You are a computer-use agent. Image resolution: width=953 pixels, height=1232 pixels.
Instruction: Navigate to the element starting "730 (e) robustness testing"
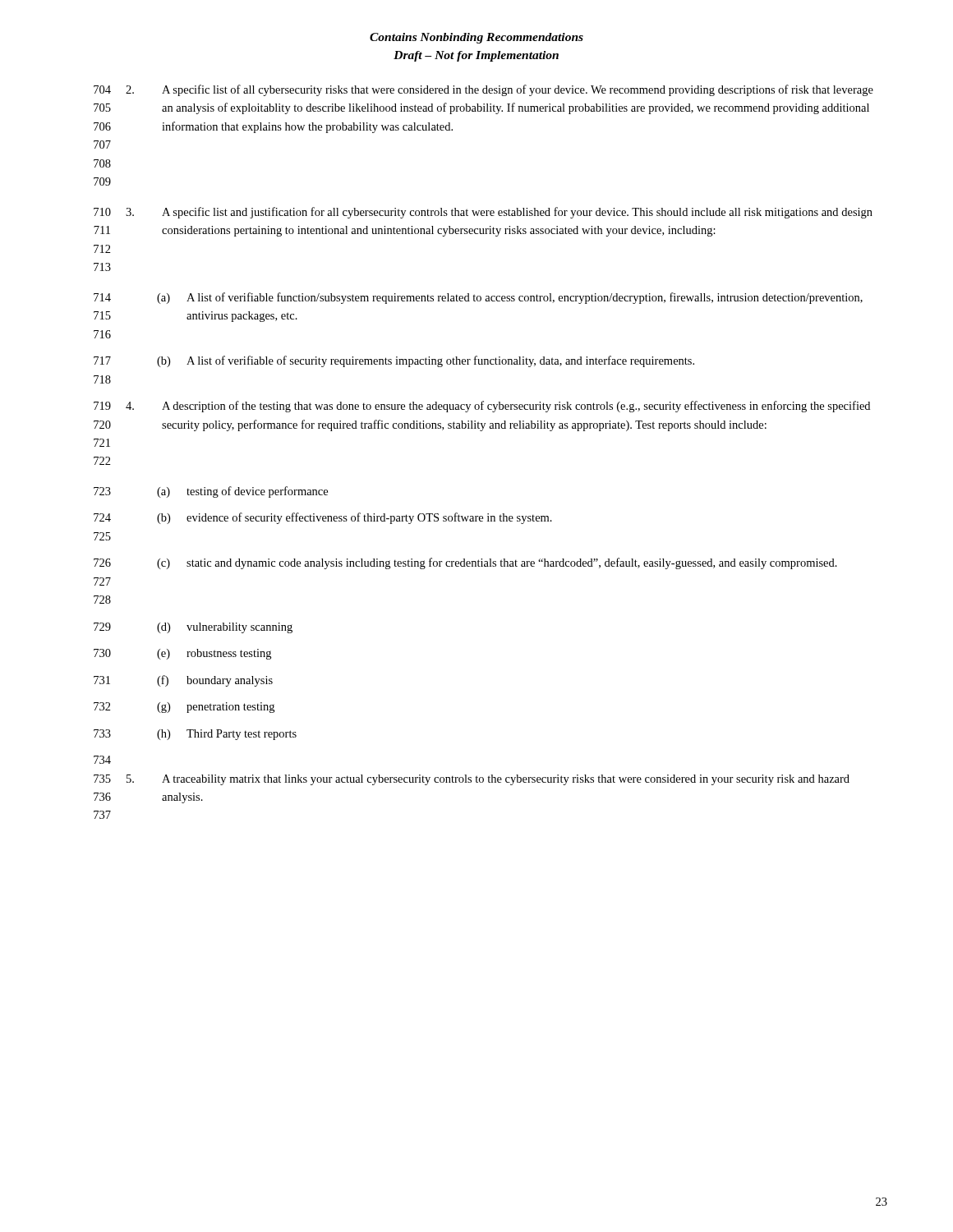(x=103, y=653)
